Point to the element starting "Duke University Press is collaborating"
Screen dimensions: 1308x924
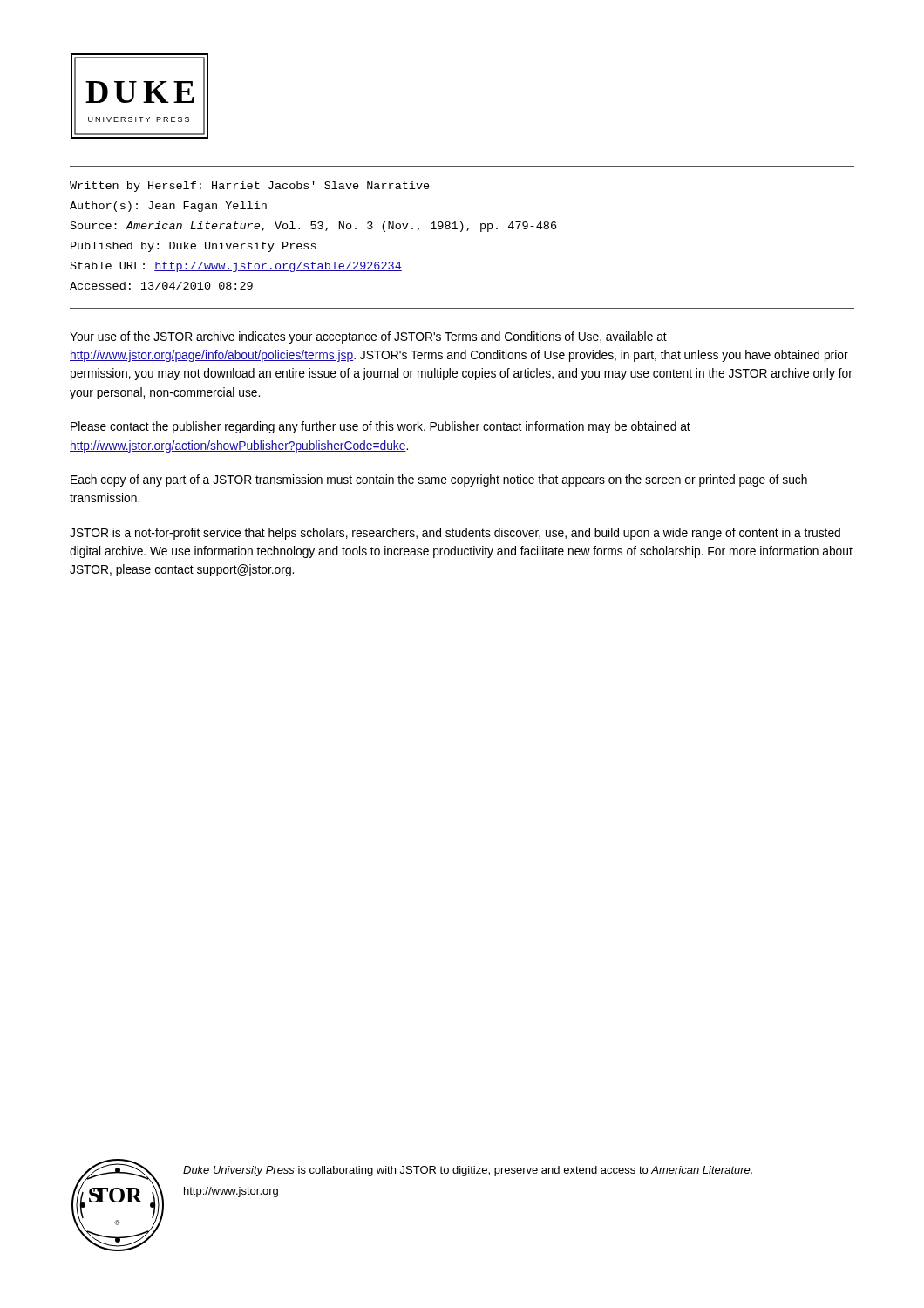(468, 1170)
